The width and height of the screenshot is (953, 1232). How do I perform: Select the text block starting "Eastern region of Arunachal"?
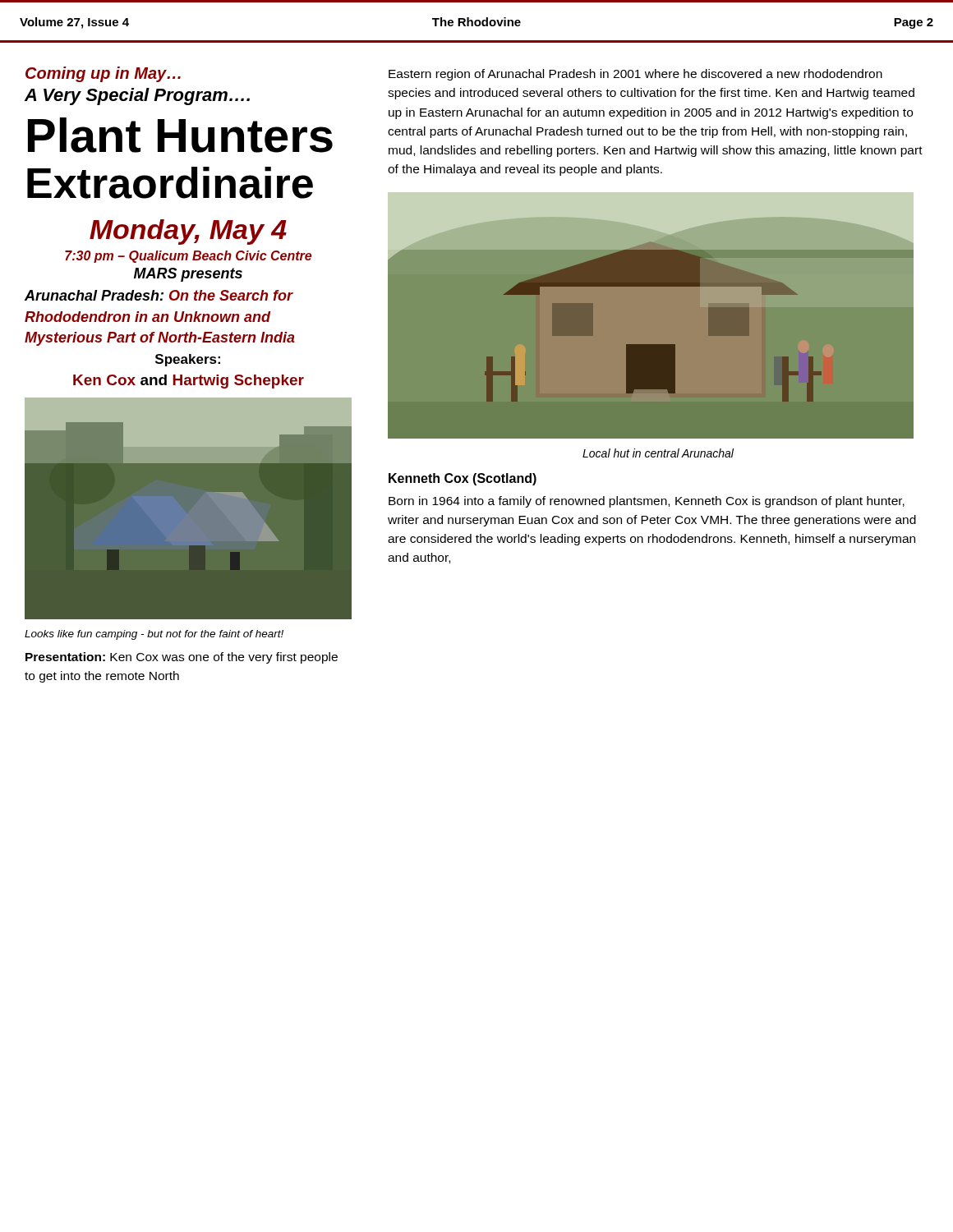[655, 121]
